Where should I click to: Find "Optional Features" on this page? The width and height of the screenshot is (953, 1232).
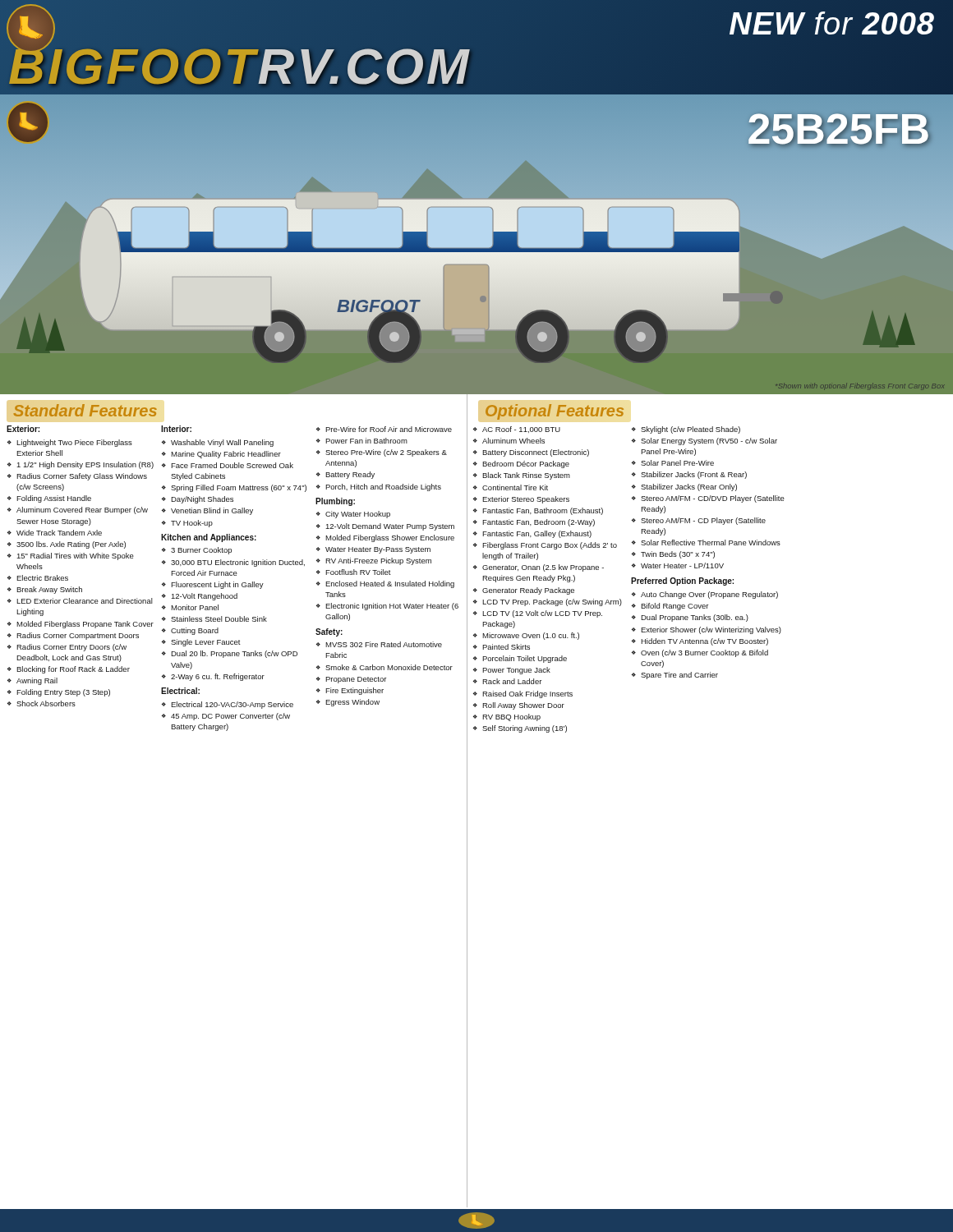click(555, 411)
